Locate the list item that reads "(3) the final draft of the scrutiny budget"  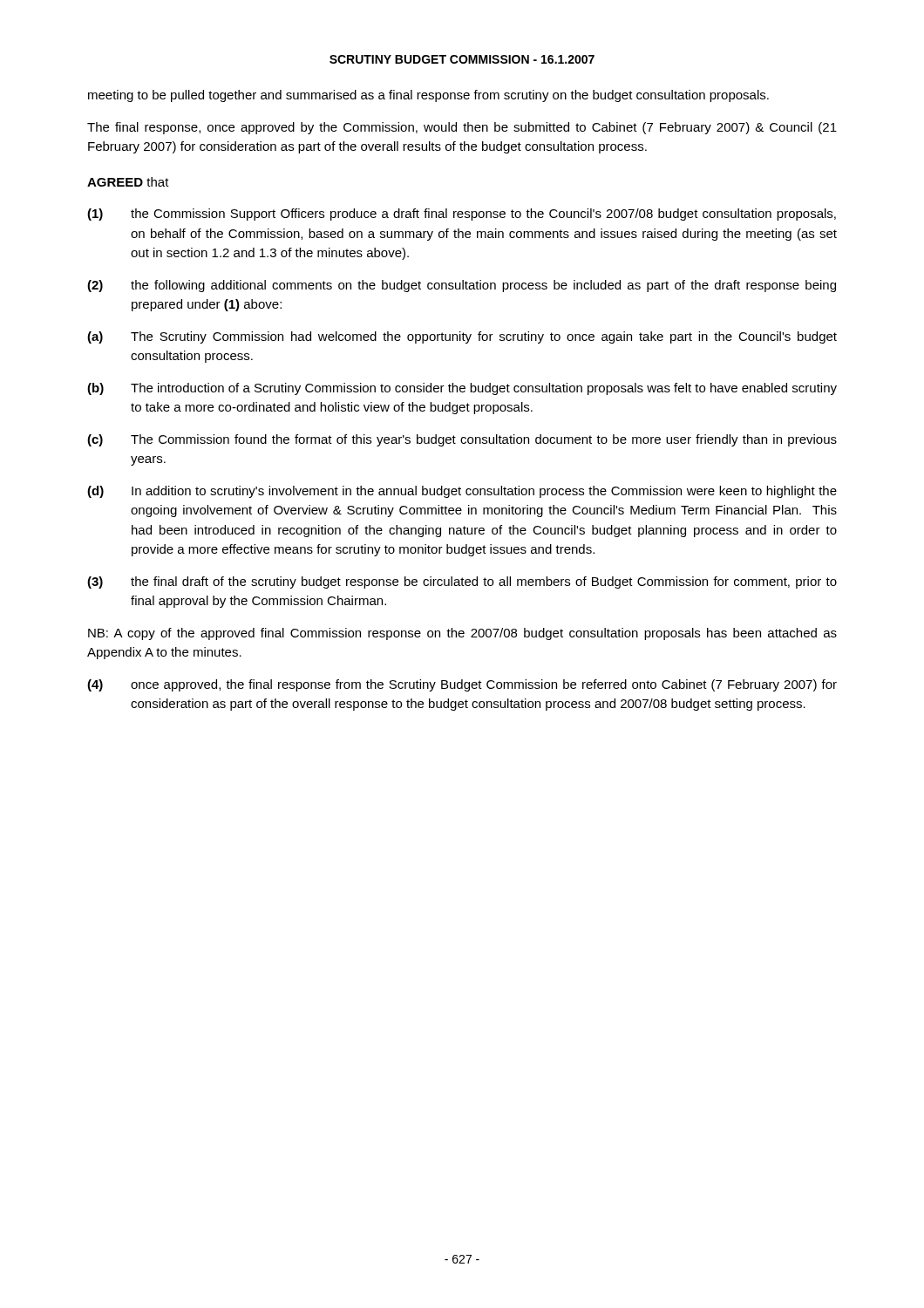click(x=462, y=591)
